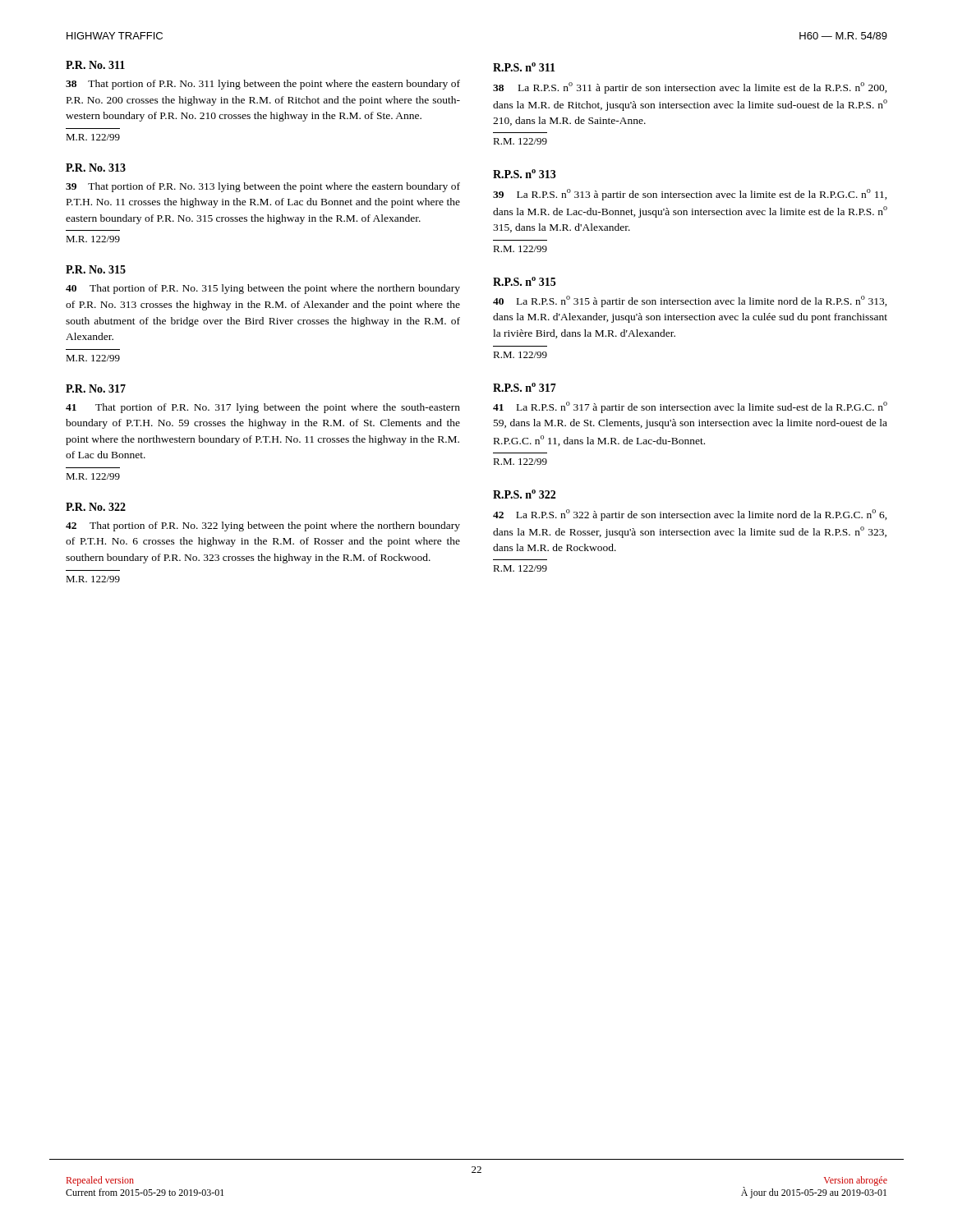Locate the text block with the text "41 That portion of P.R."
Image resolution: width=953 pixels, height=1232 pixels.
(x=263, y=431)
